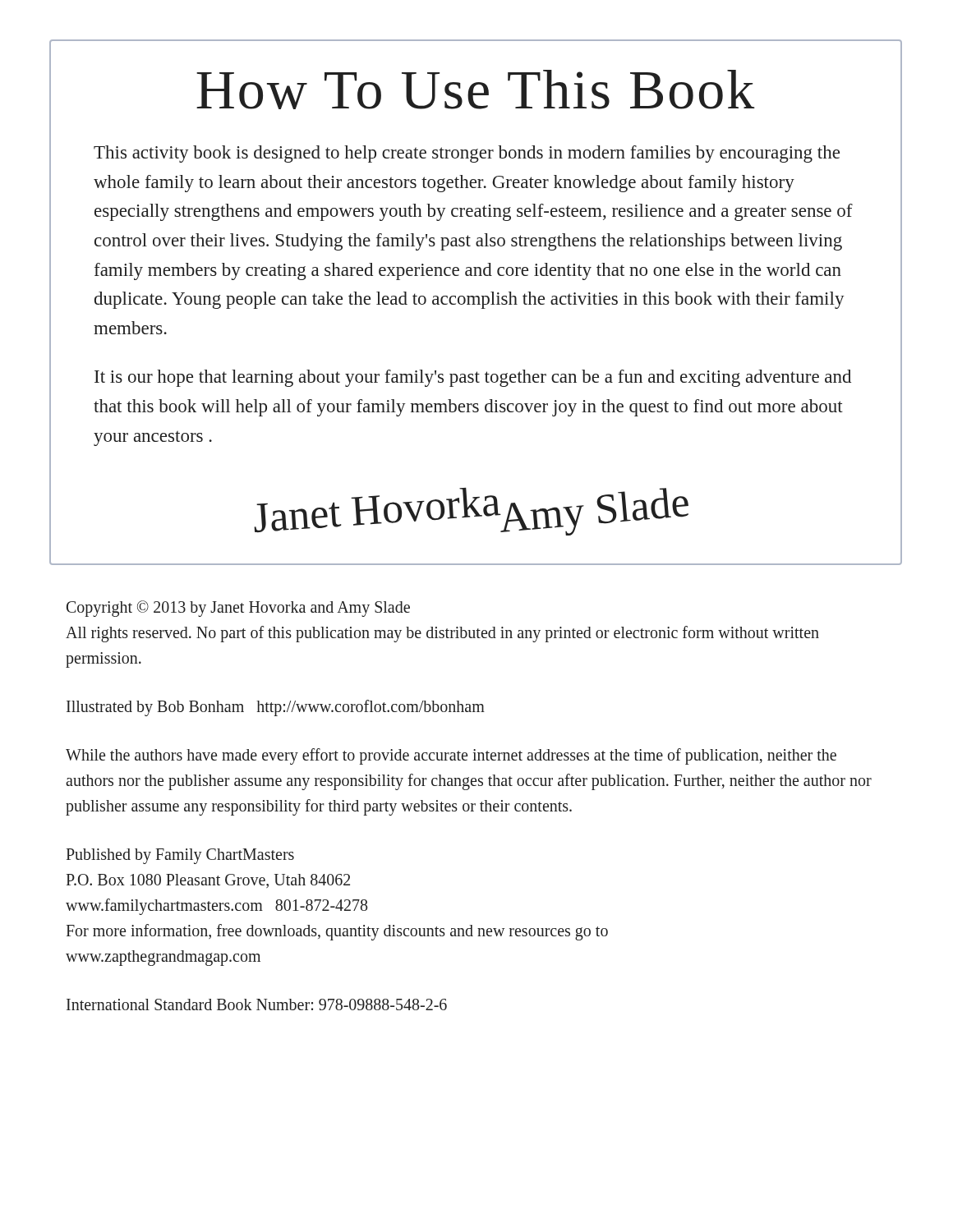Select the text block that reads "Illustrated by Bob Bonham"
Screen dimensions: 1232x953
coord(275,706)
